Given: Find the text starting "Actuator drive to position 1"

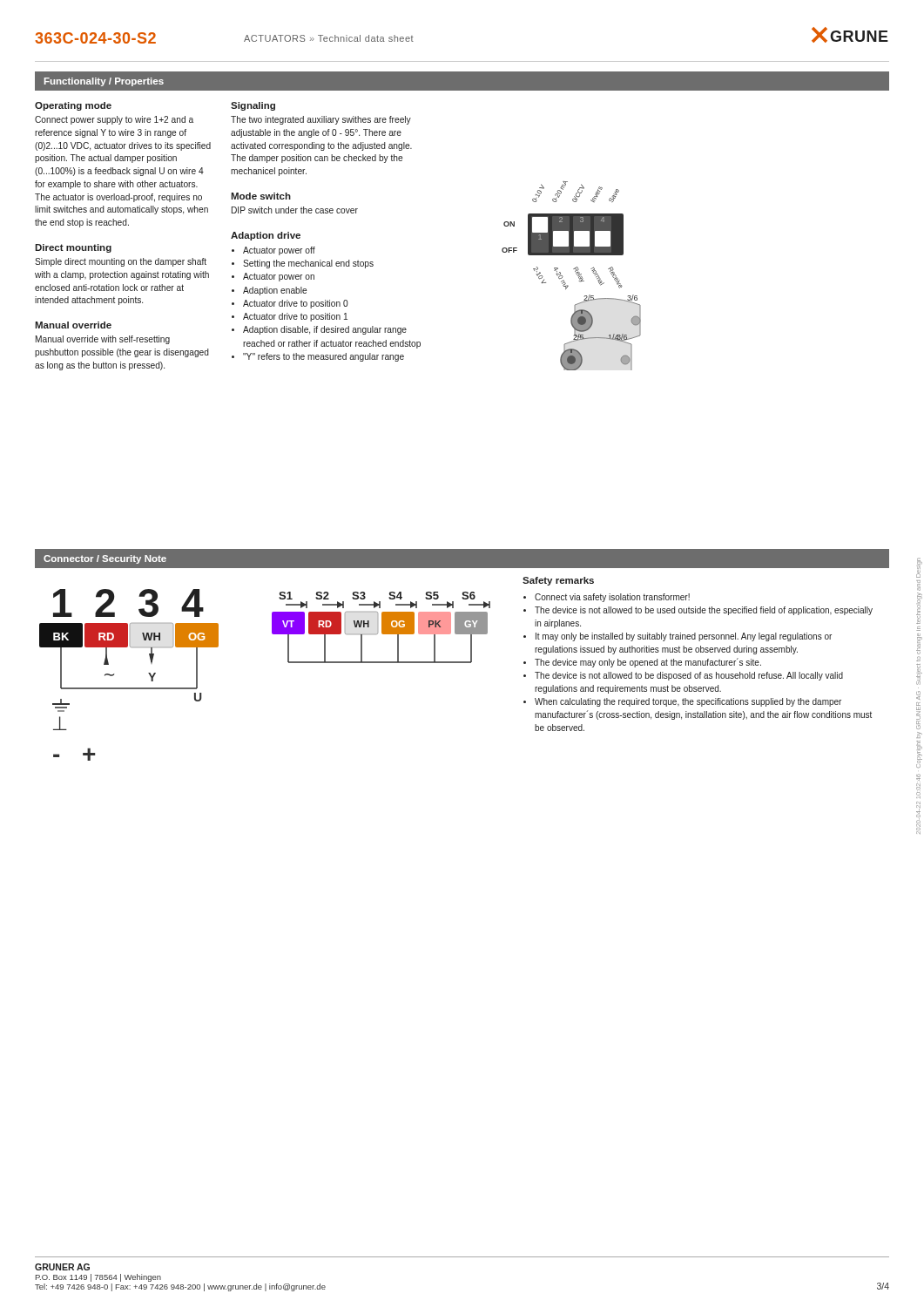Looking at the screenshot, I should tap(295, 317).
